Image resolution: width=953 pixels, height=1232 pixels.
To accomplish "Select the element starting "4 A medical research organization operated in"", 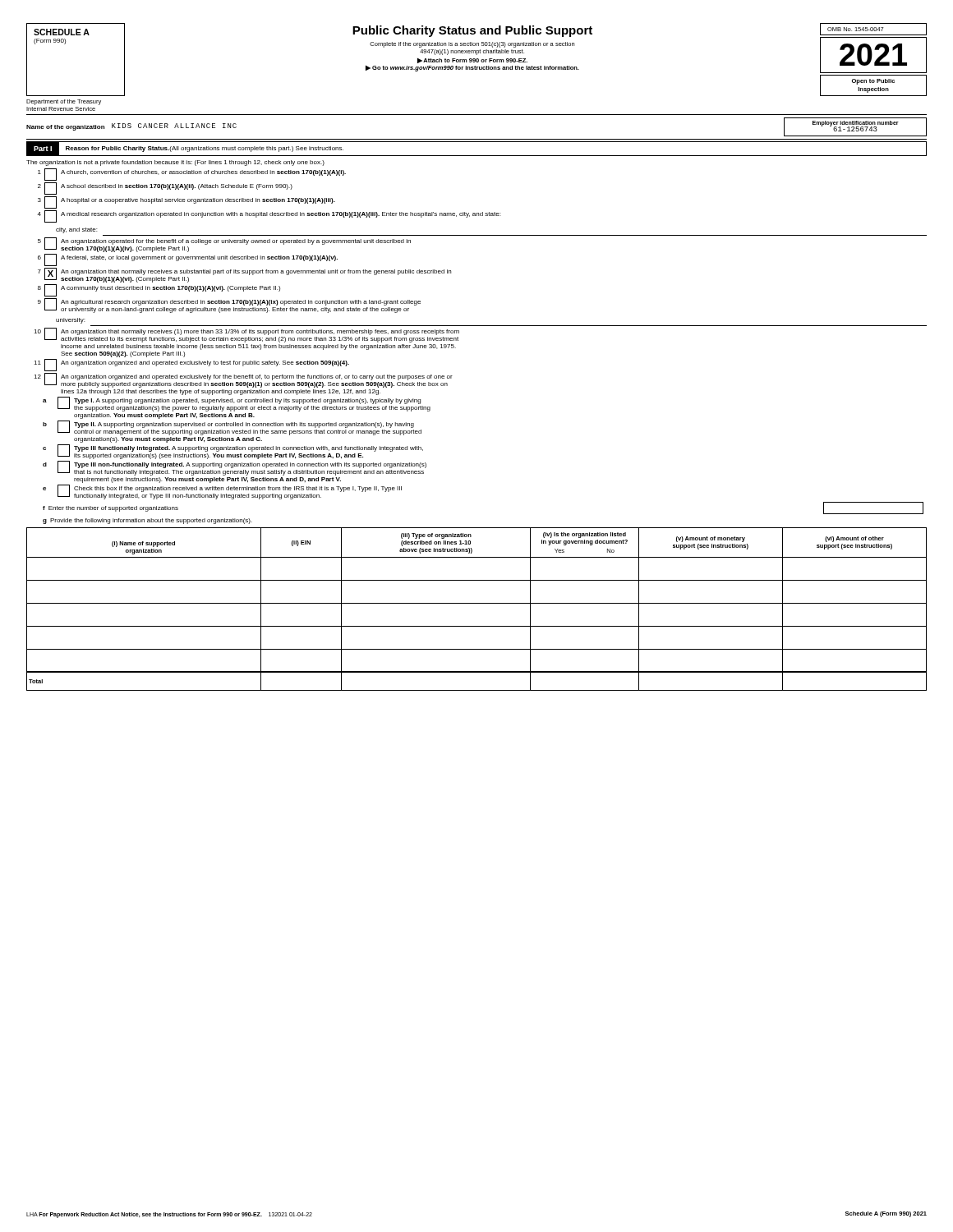I will click(x=476, y=216).
